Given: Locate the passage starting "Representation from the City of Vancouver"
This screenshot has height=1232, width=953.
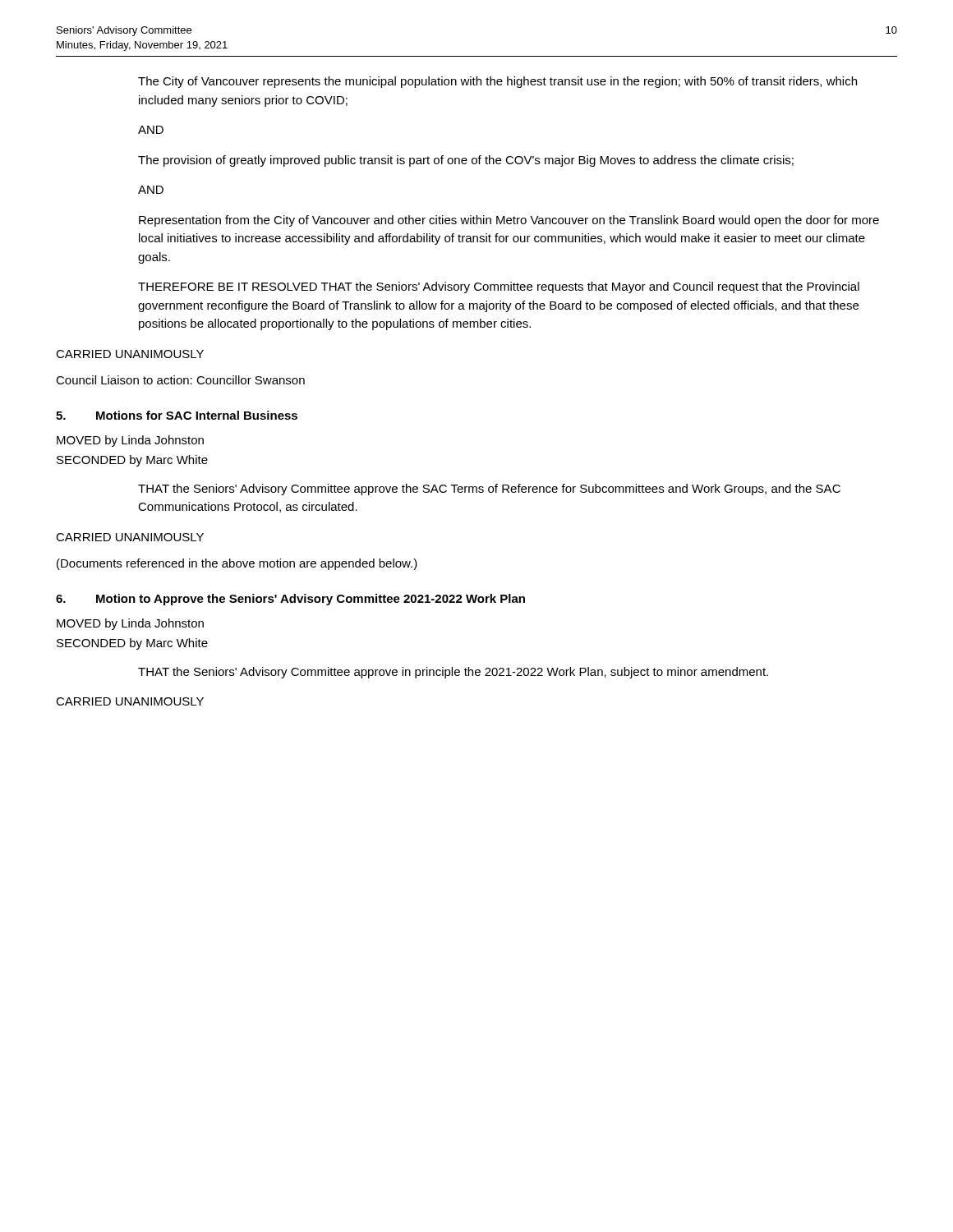Looking at the screenshot, I should click(x=509, y=238).
